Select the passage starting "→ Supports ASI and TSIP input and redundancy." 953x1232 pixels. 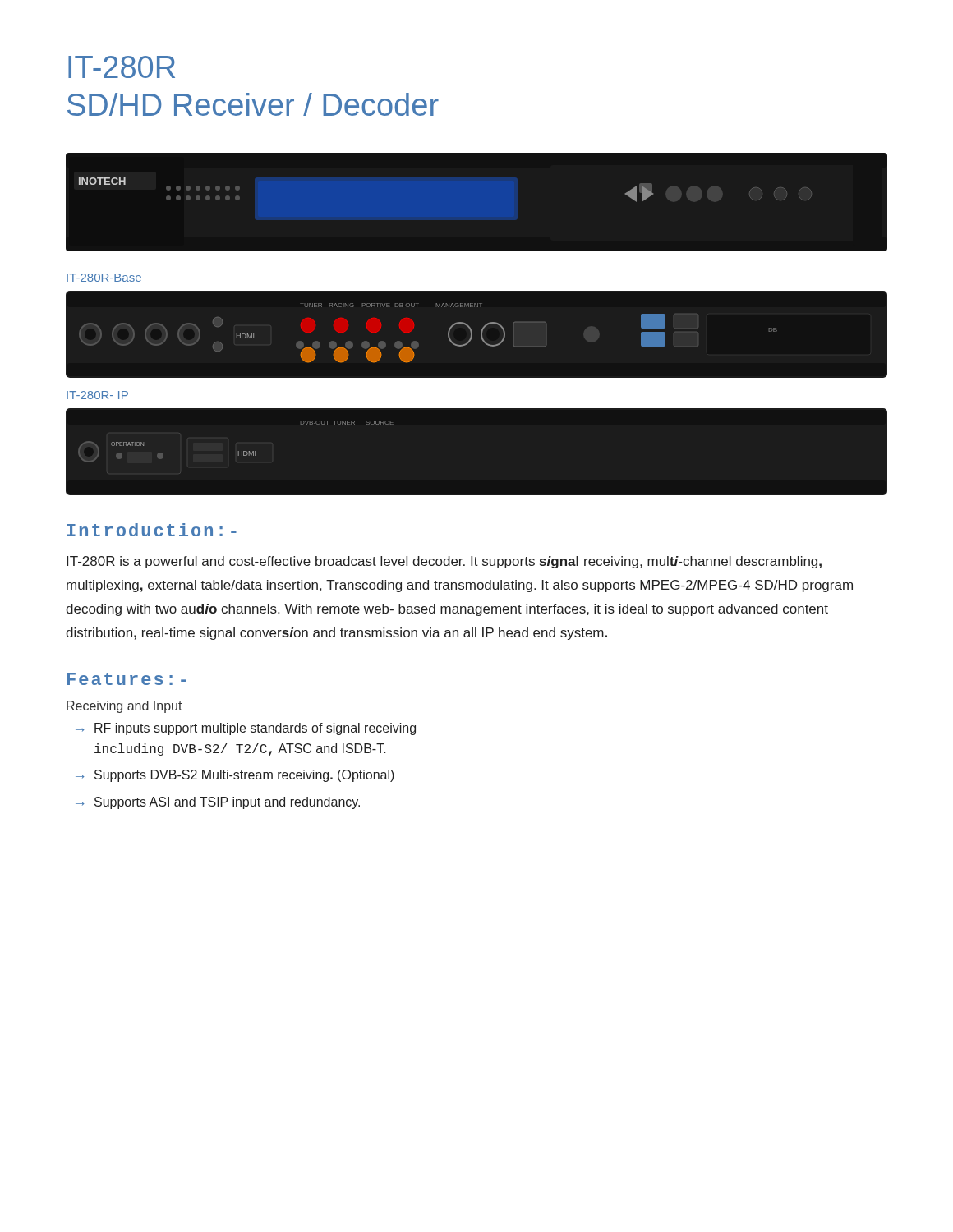pos(217,803)
